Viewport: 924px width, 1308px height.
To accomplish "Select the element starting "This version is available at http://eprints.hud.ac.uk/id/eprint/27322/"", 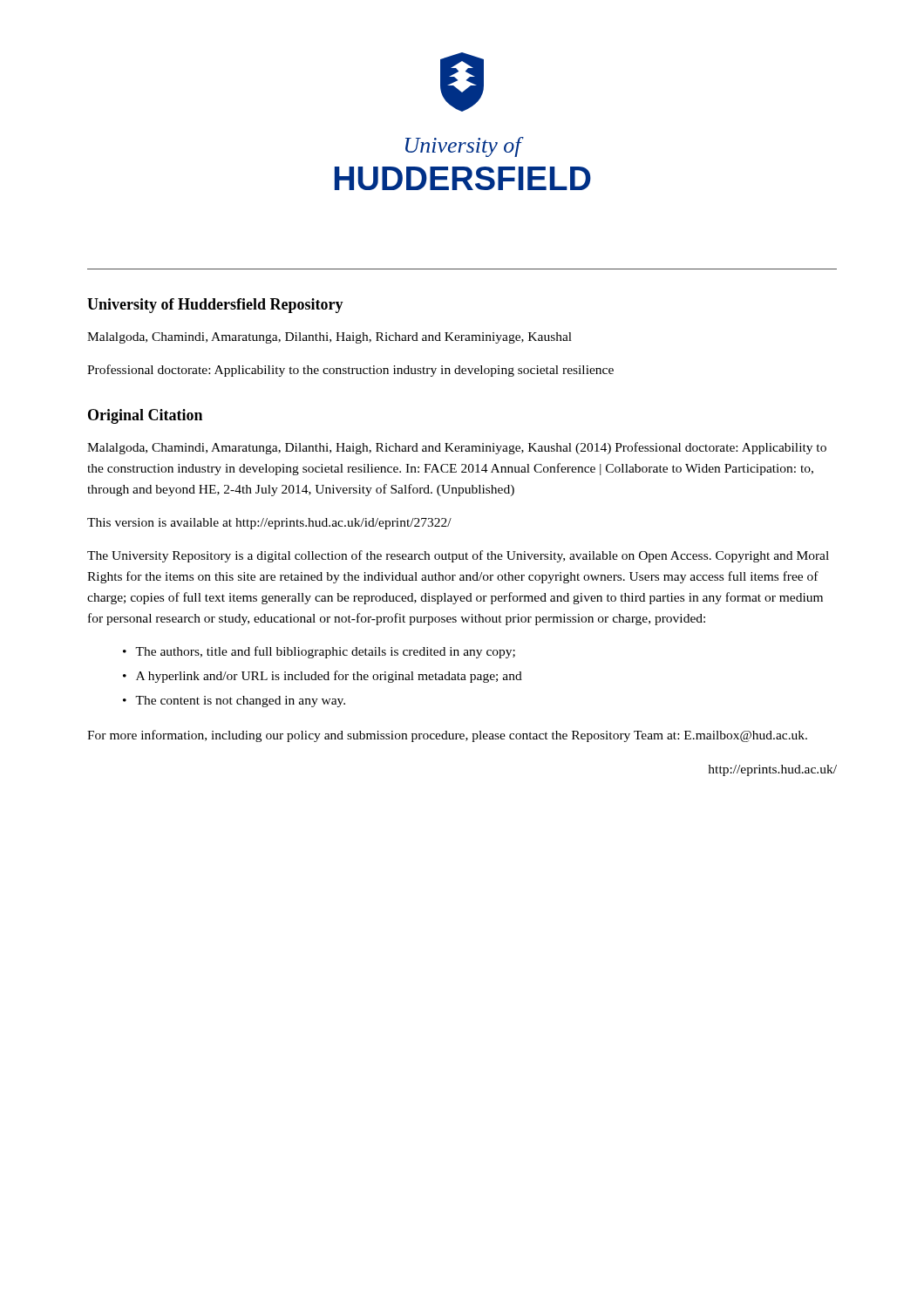I will point(269,522).
